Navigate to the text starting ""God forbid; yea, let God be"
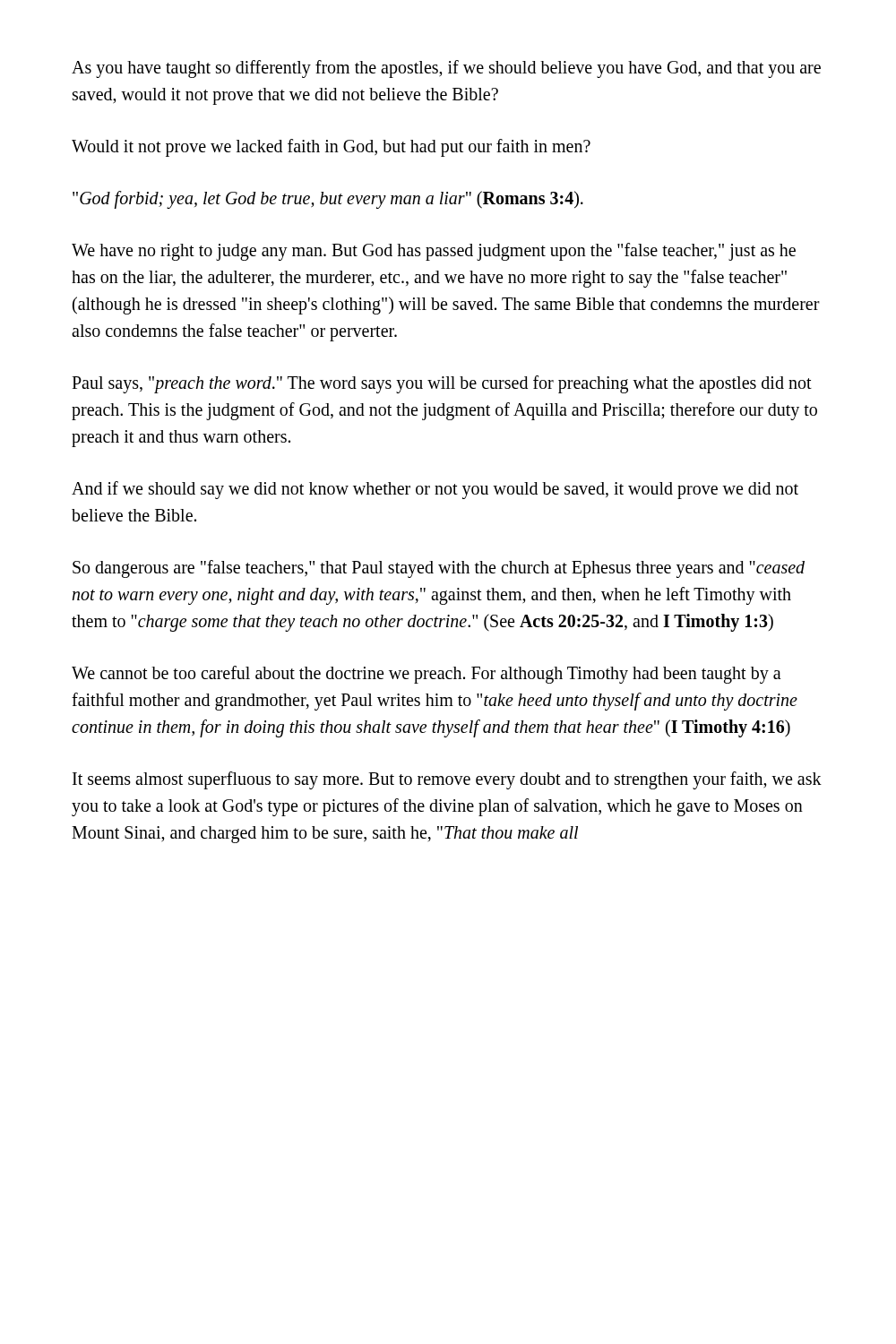 328,198
